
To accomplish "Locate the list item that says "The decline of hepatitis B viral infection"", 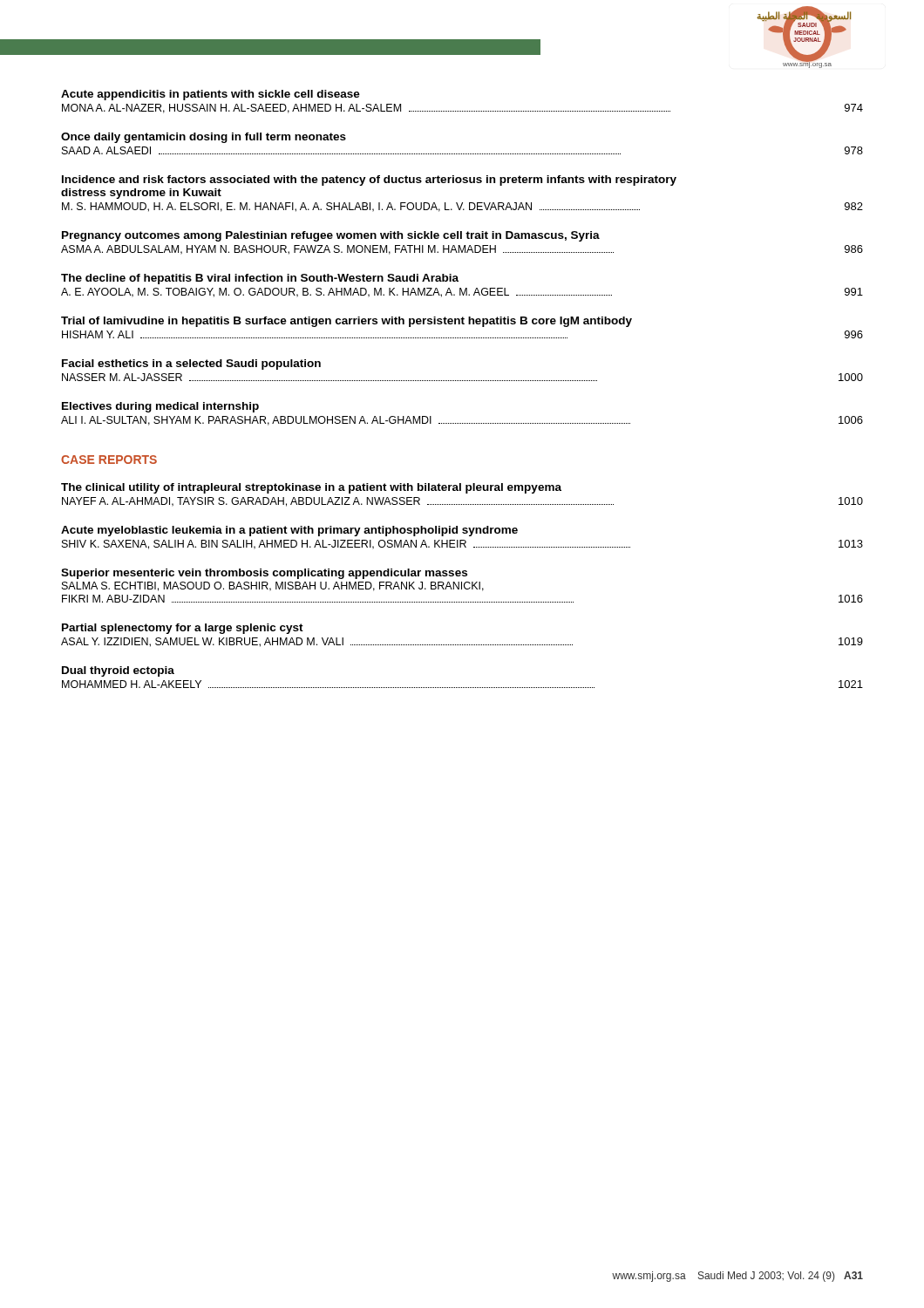I will 462,285.
